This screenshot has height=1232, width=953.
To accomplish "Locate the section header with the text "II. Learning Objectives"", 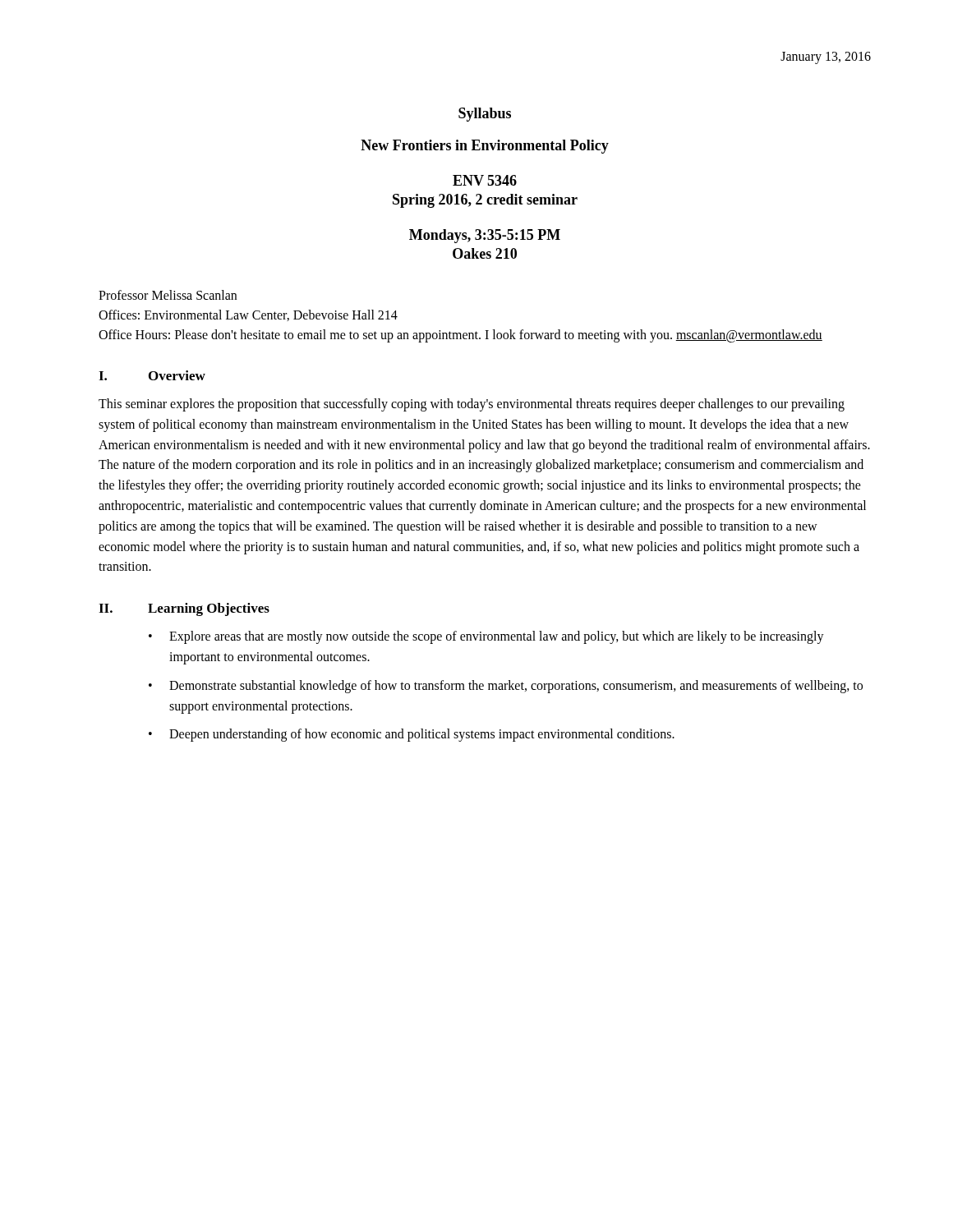I will click(x=184, y=609).
